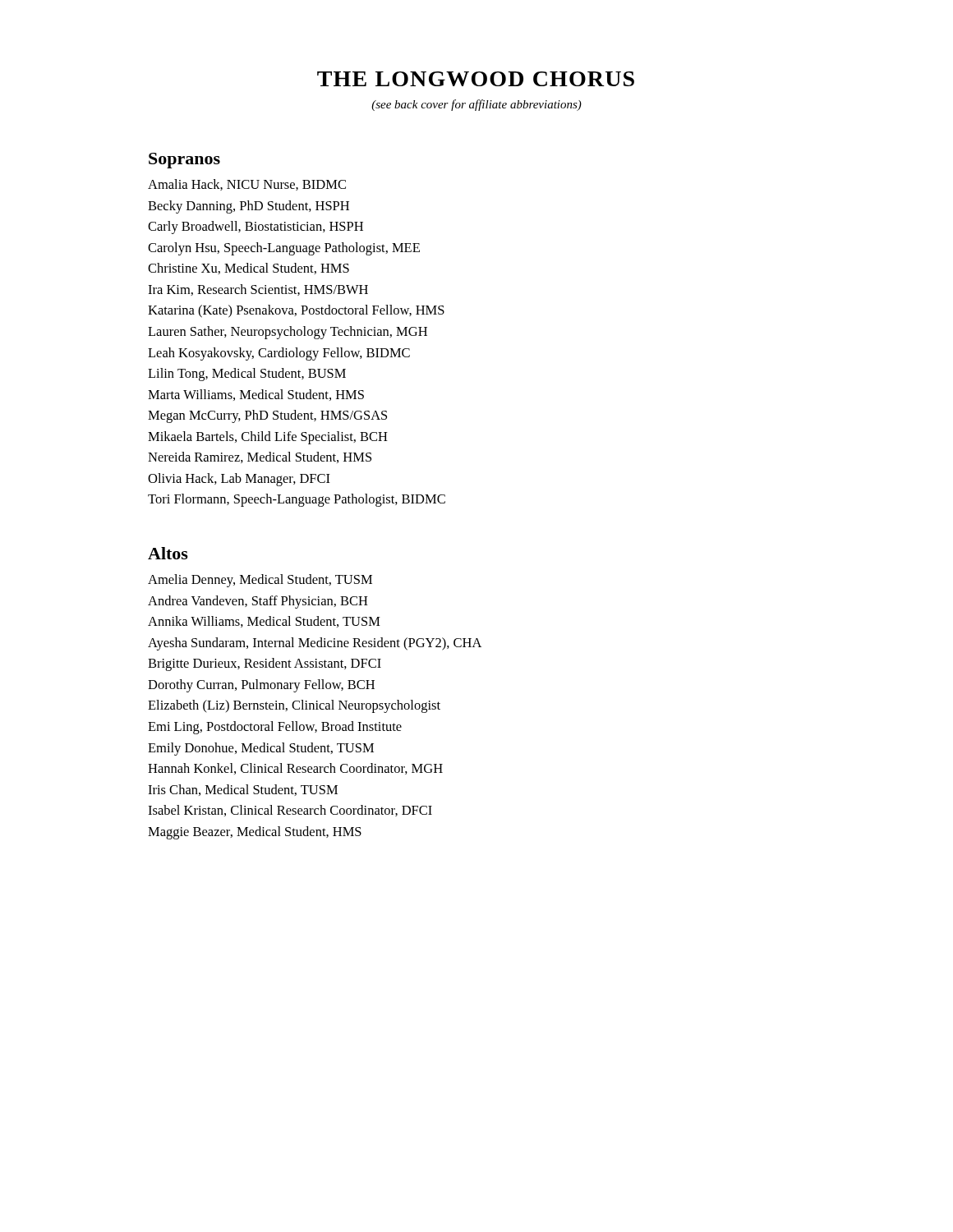Find the list item containing "Ira Kim, Research Scientist, HMS/BWH"
The image size is (953, 1232).
click(258, 289)
